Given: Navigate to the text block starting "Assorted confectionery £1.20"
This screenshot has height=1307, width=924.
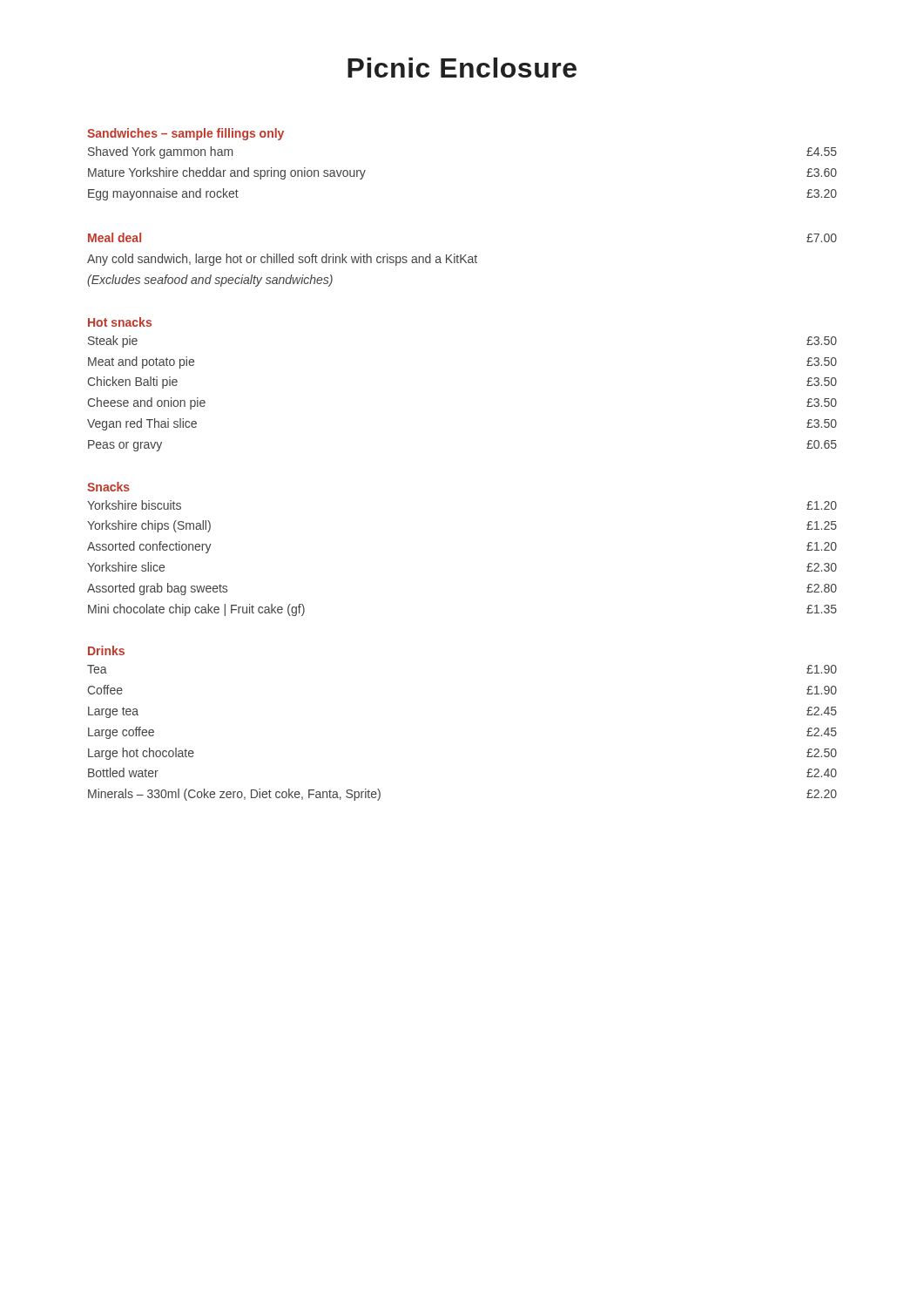Looking at the screenshot, I should 150,547.
